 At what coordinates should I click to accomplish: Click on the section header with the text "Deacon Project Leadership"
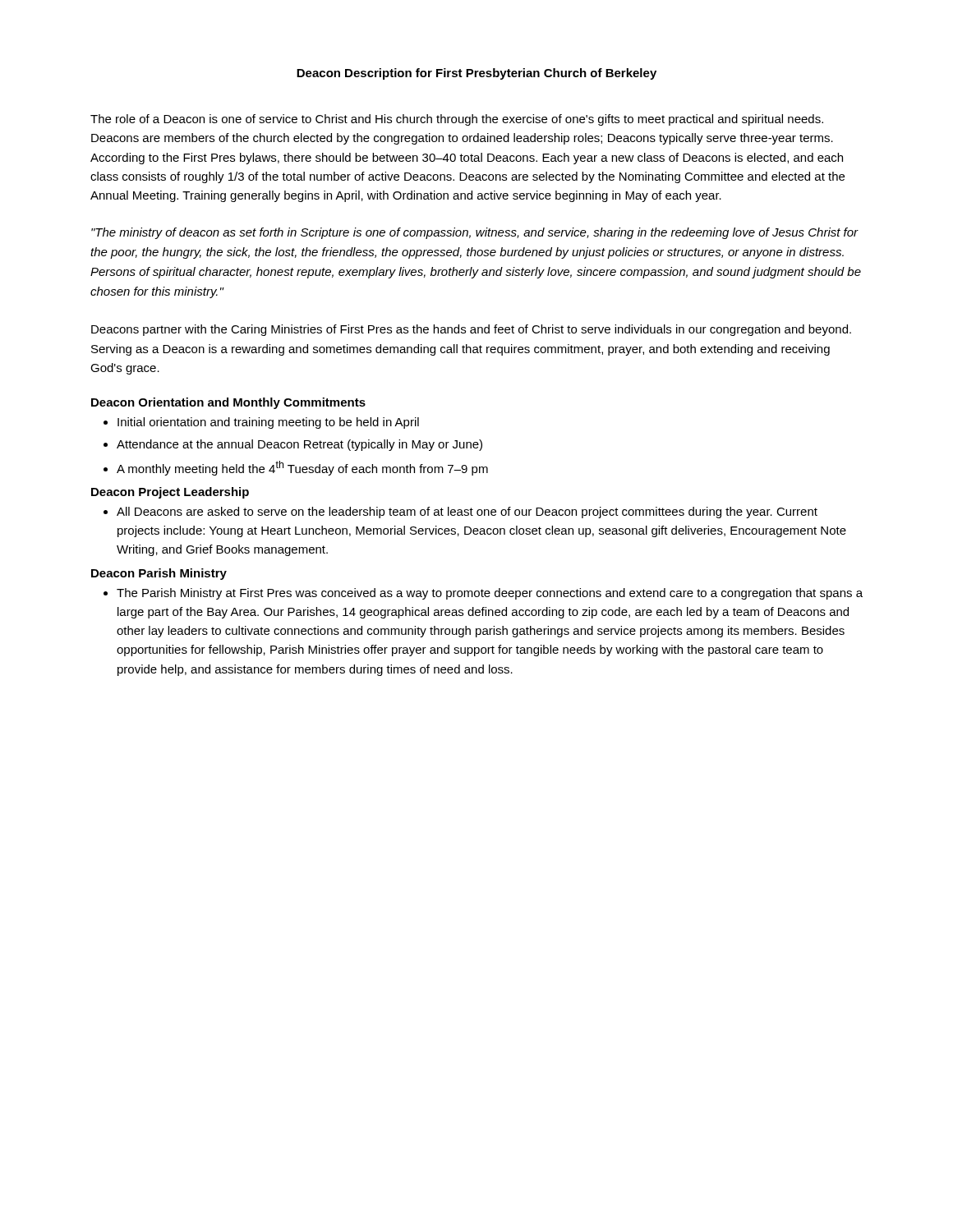170,491
